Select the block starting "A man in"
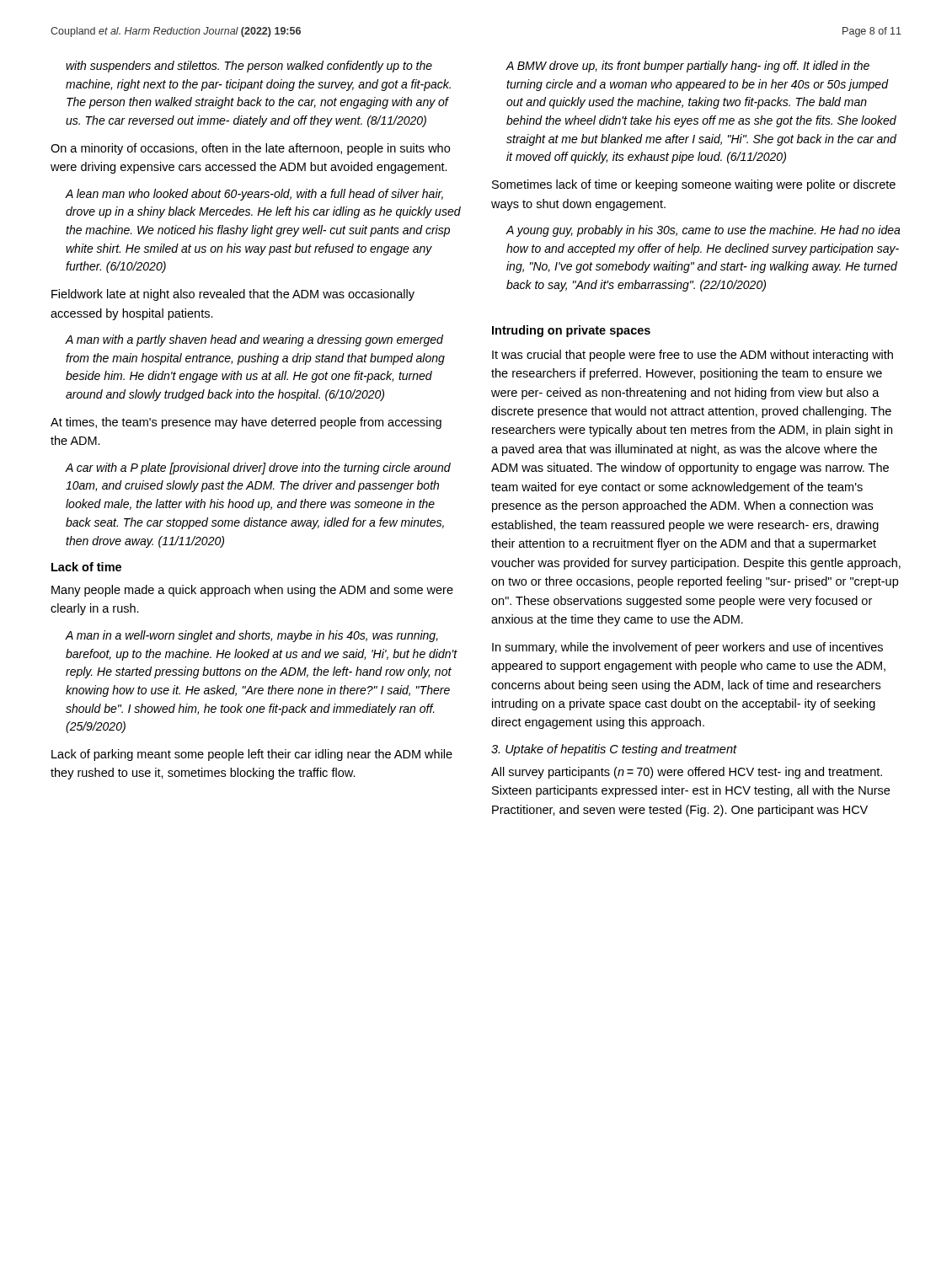The width and height of the screenshot is (952, 1264). pyautogui.click(x=261, y=681)
